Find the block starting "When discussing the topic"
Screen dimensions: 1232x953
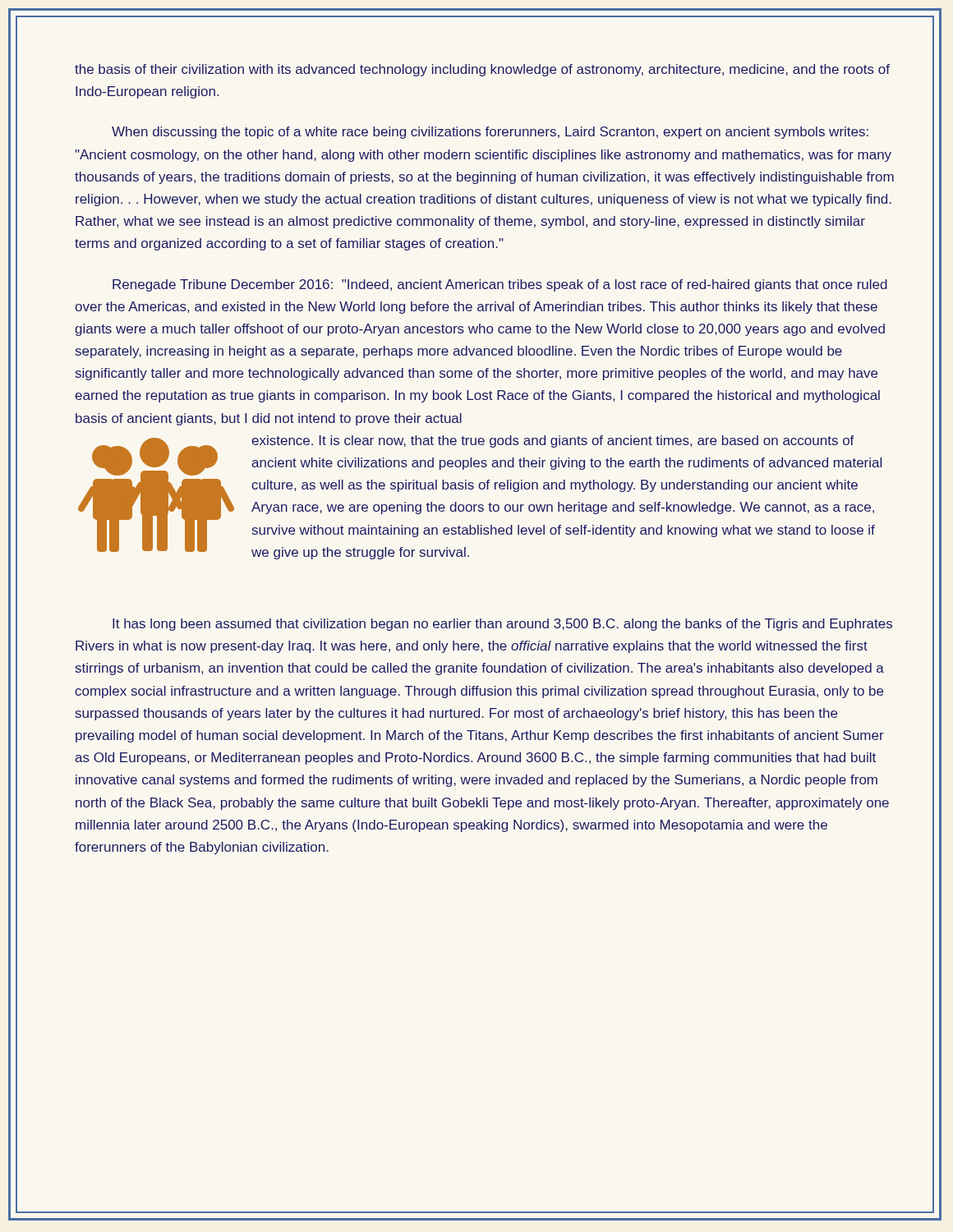(x=485, y=188)
